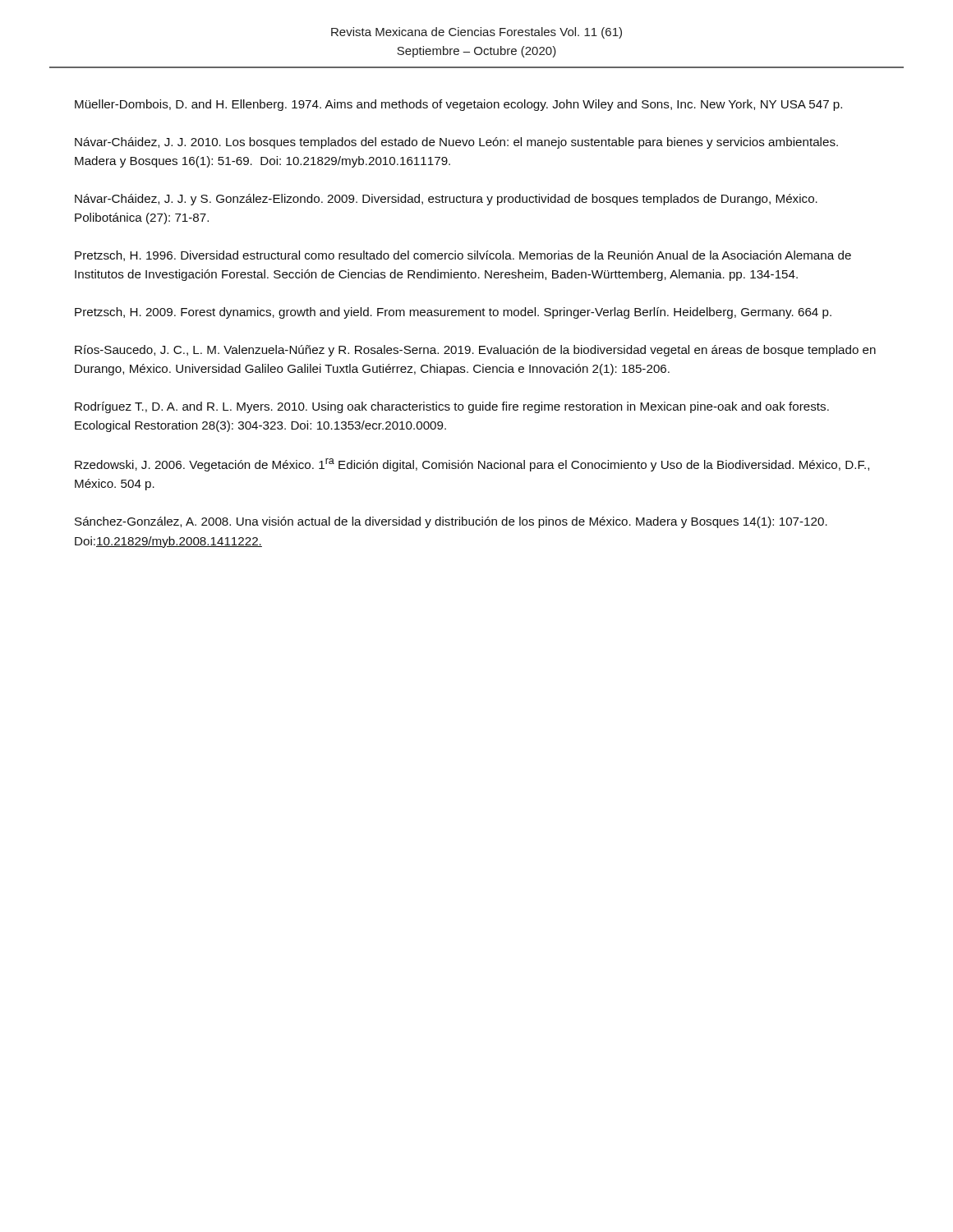Click the passage that begins "Müeller-Dombois, D. and H."
This screenshot has width=953, height=1232.
point(459,104)
